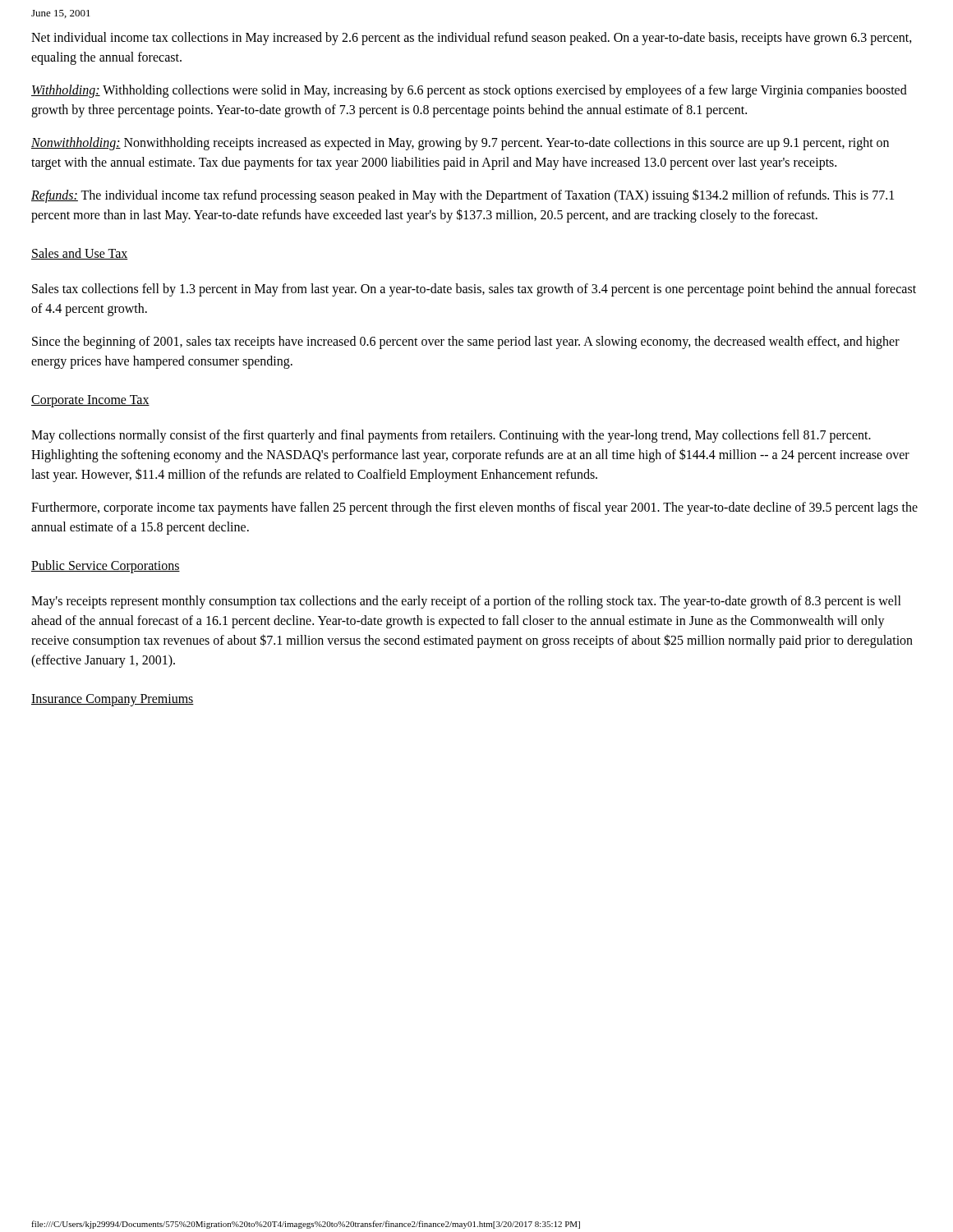Select the text block that reads "May collections normally consist of the"
The width and height of the screenshot is (953, 1232).
[x=470, y=455]
